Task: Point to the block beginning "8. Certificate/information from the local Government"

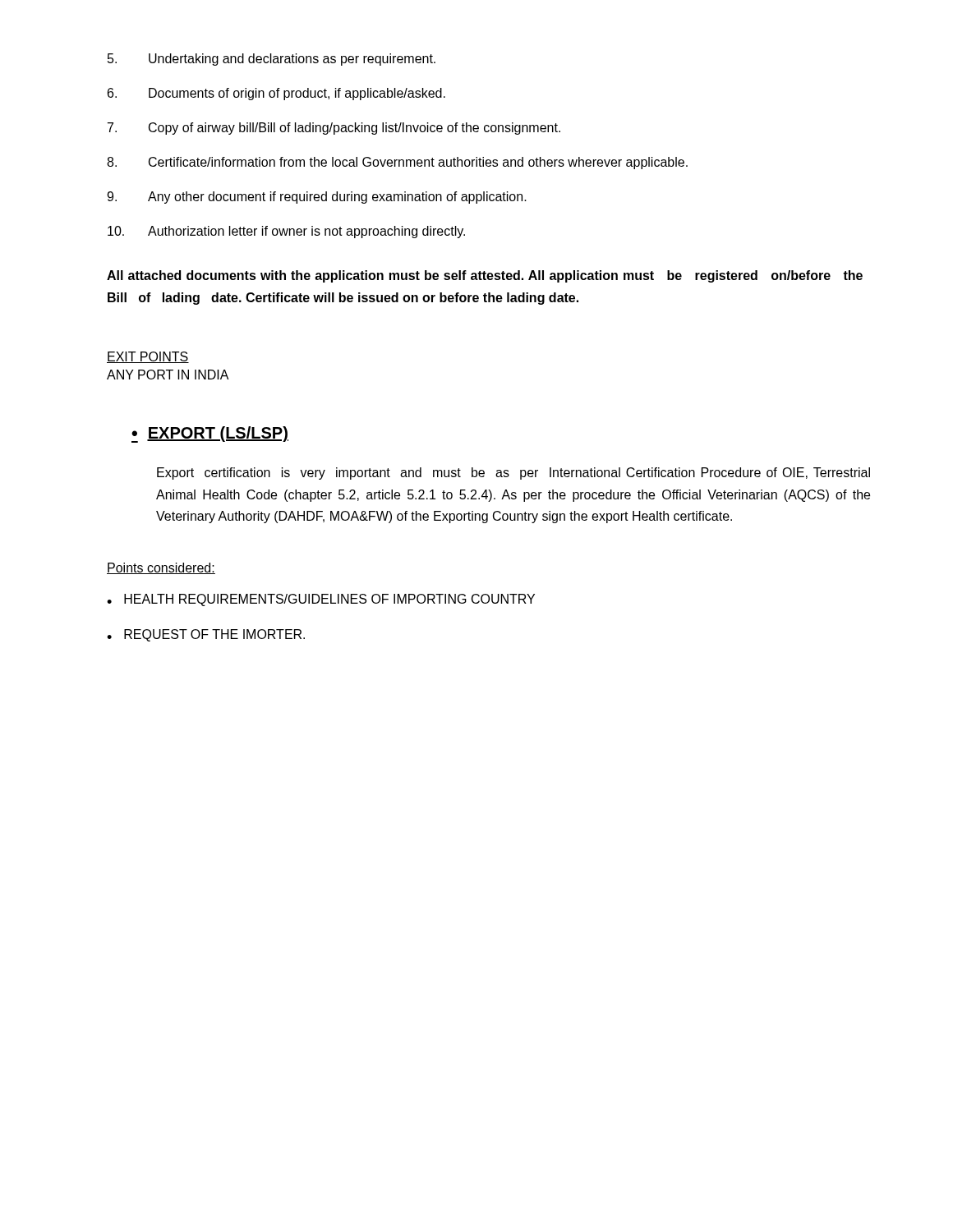Action: (x=489, y=163)
